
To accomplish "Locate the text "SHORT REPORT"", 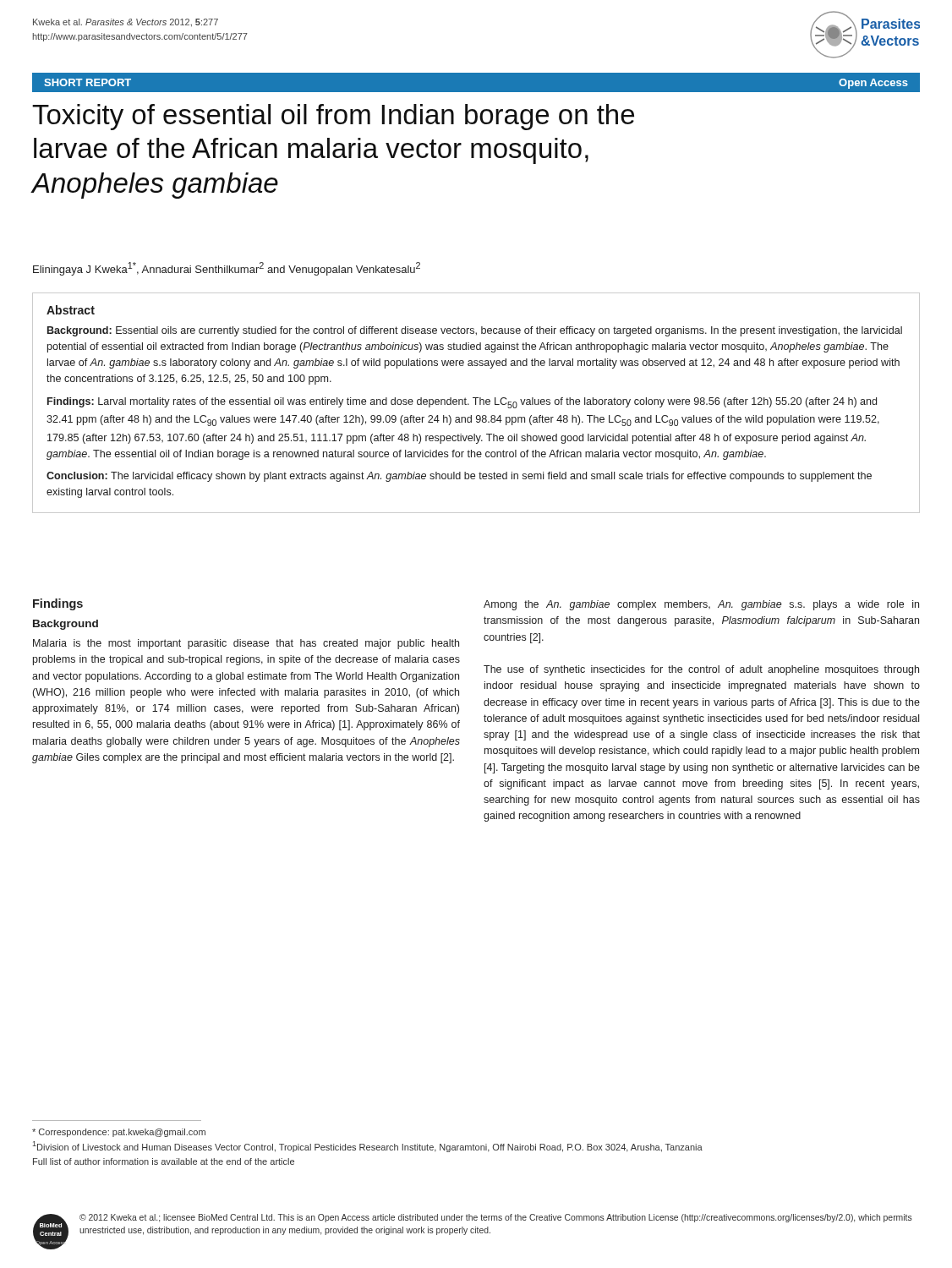I will pos(88,82).
